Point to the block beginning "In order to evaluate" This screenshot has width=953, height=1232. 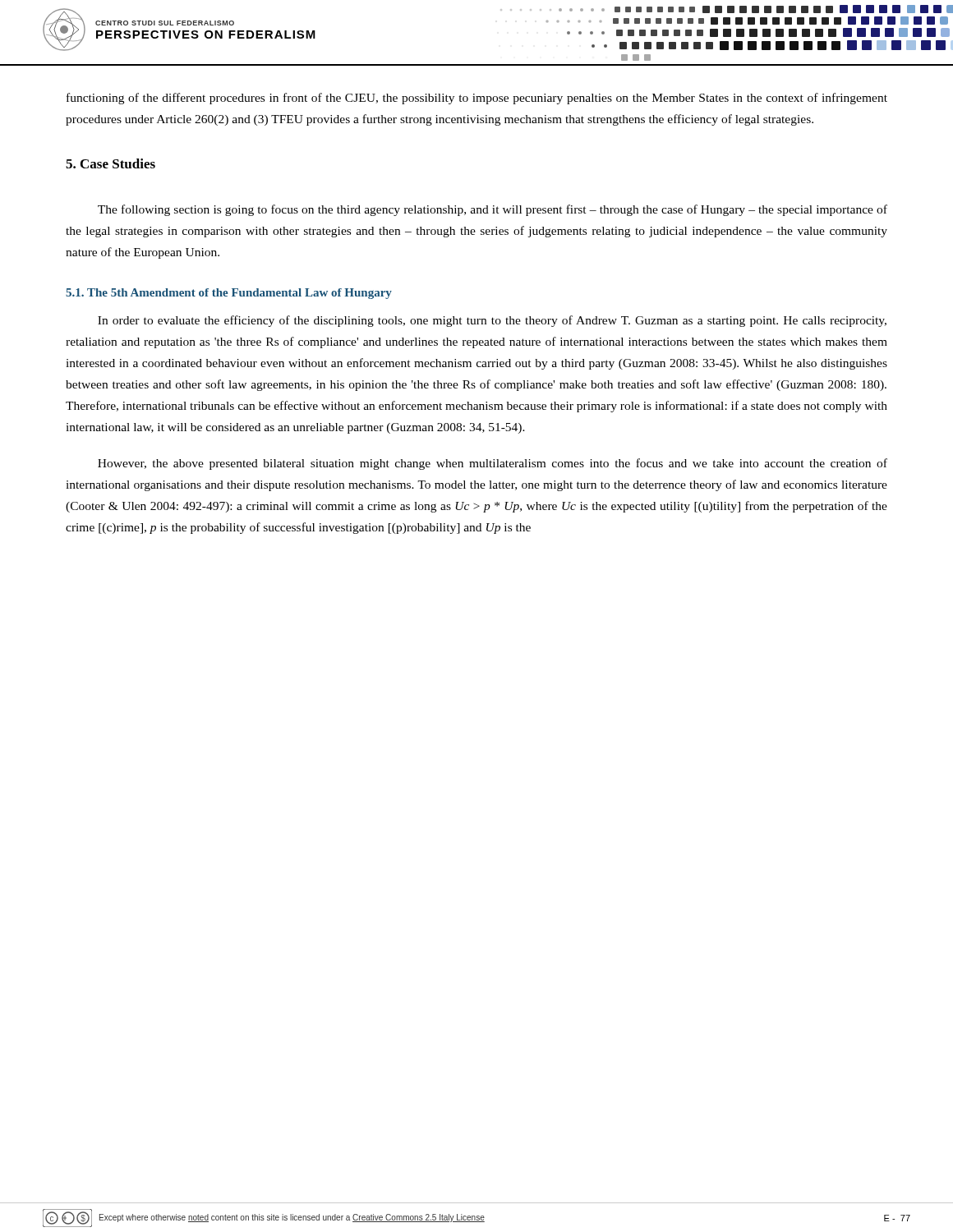coord(476,373)
